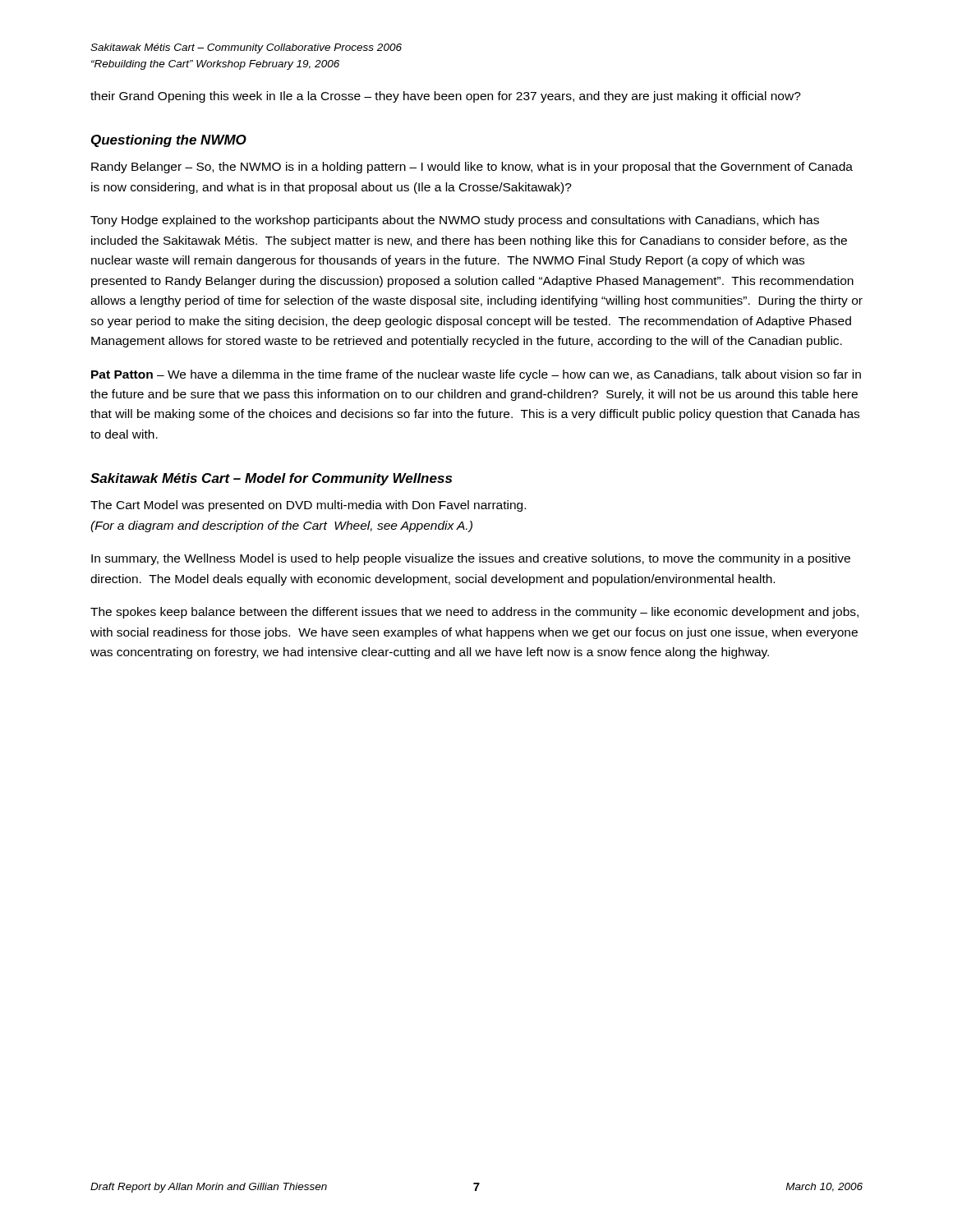Click on the text block starting "Pat Patton – We have a dilemma"
Screen dimensions: 1232x953
(476, 404)
